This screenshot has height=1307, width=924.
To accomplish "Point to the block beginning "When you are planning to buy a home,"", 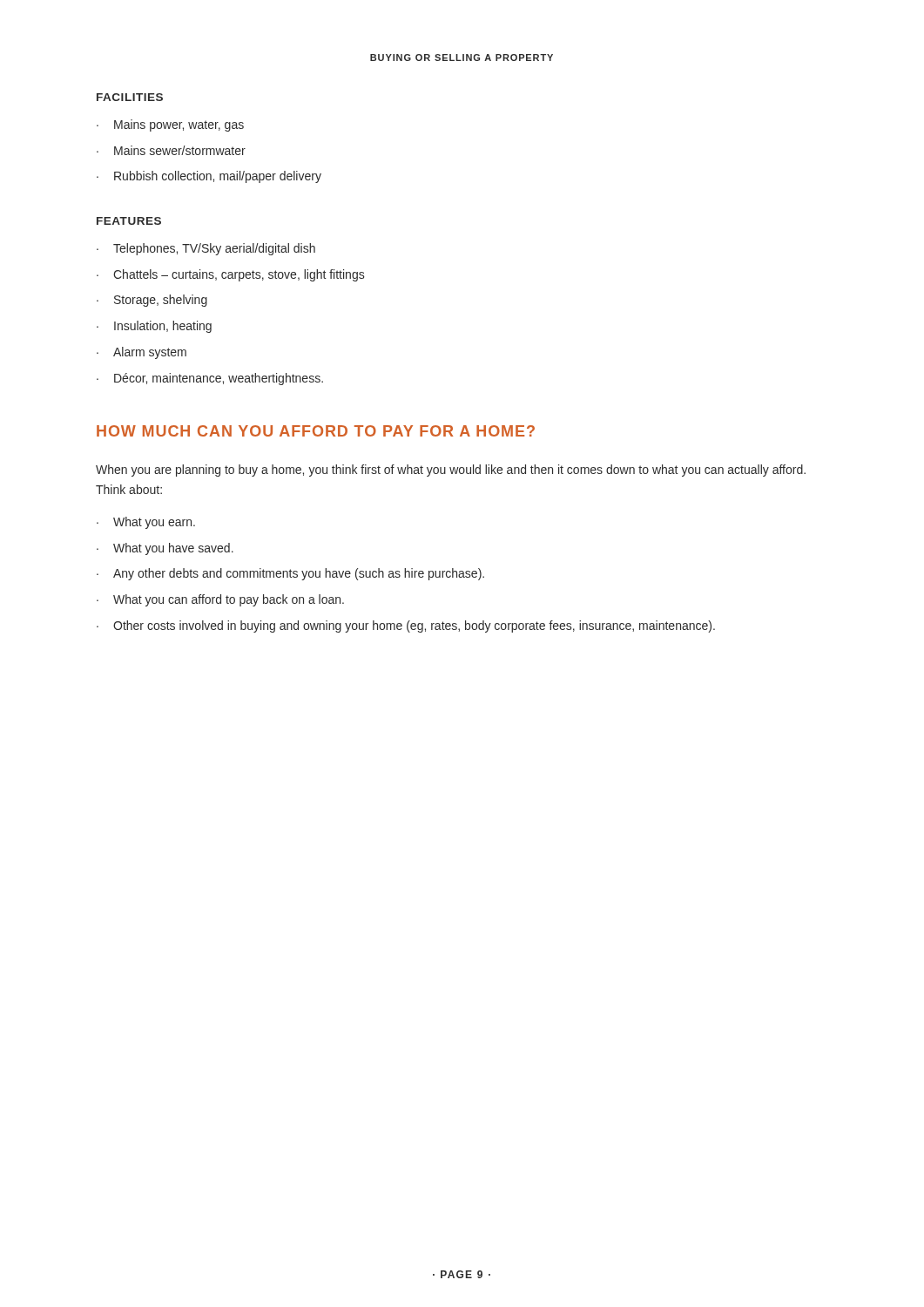I will pos(451,480).
